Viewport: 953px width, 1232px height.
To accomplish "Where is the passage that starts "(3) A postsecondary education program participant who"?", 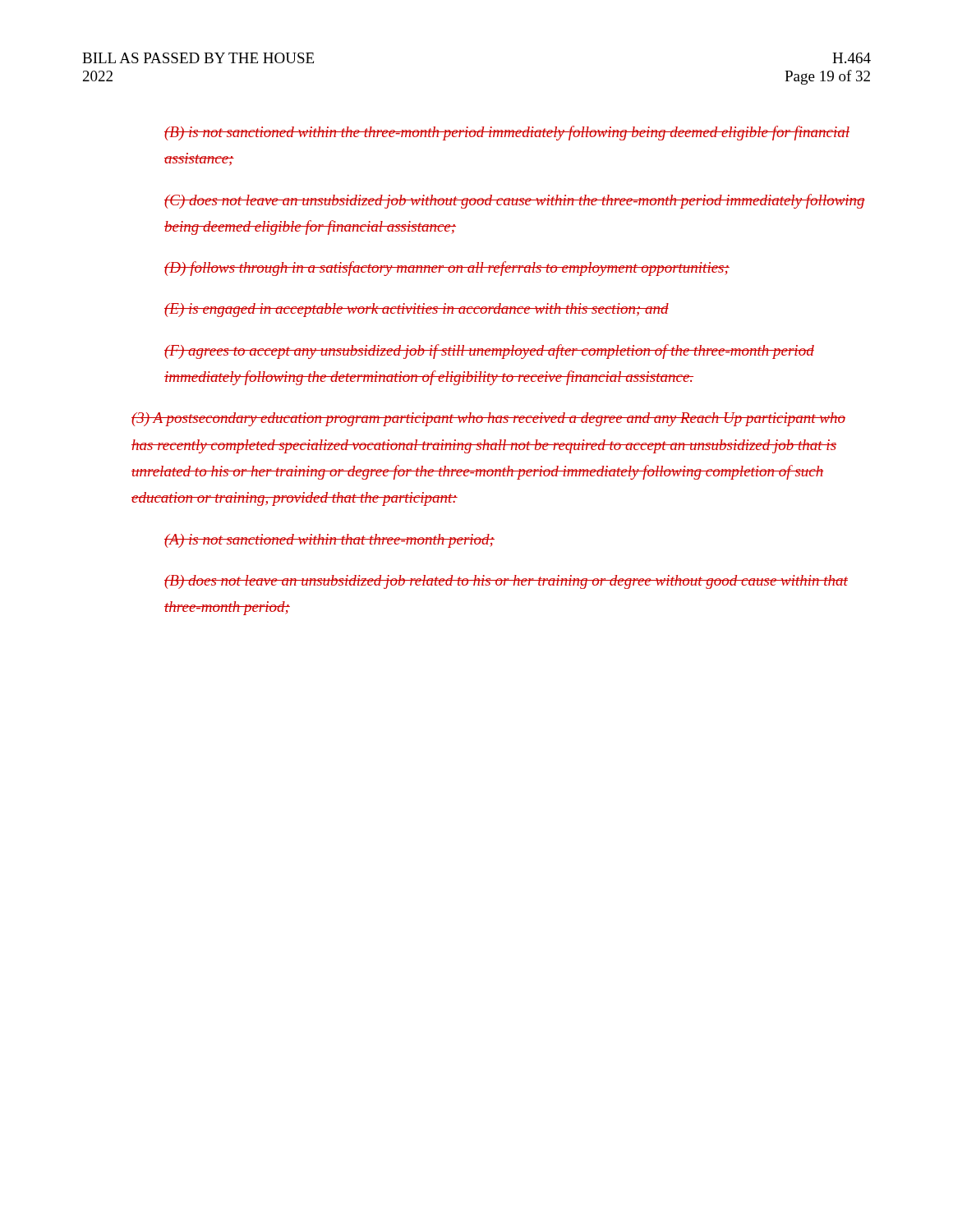I will [x=488, y=458].
